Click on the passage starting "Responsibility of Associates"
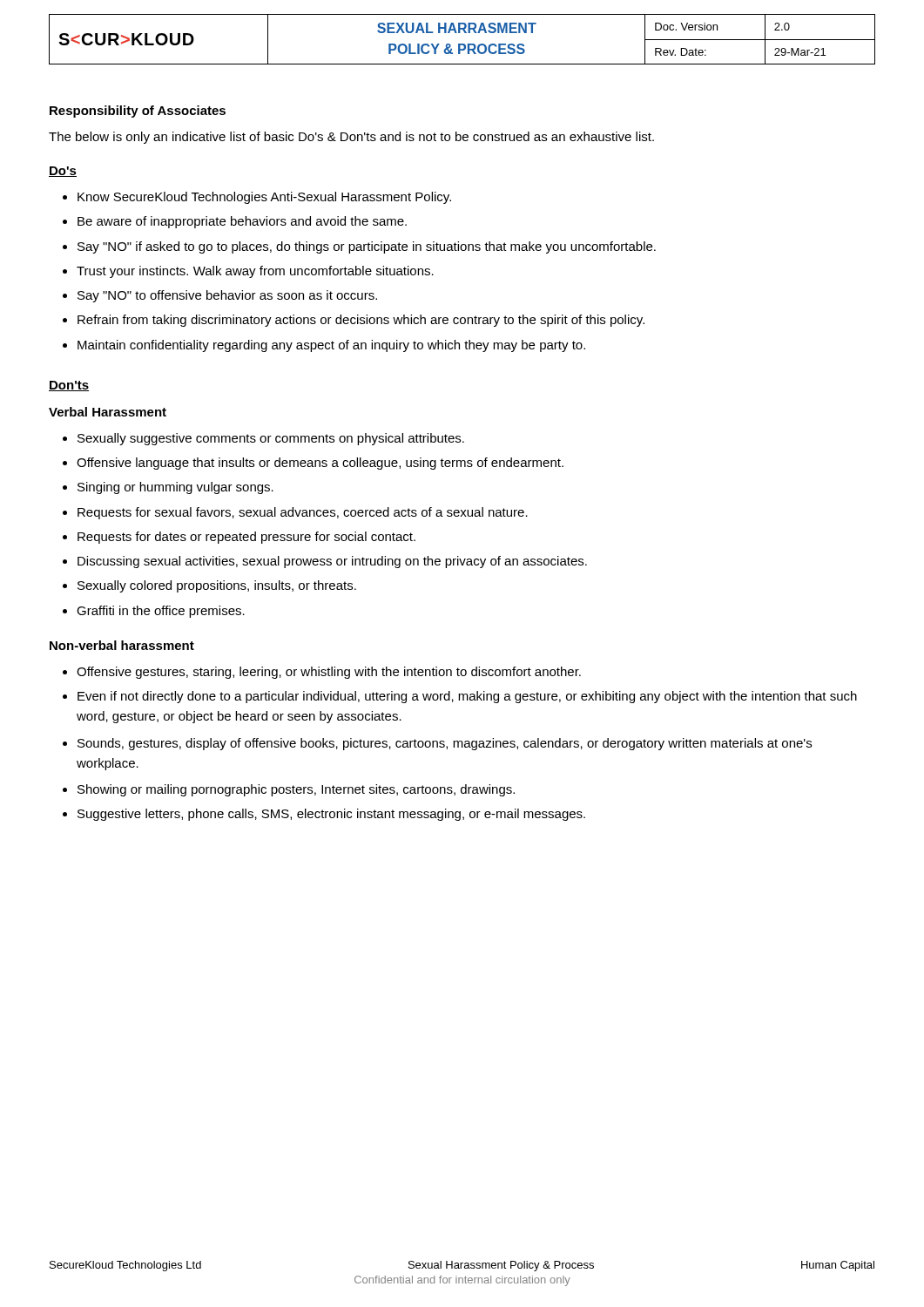 [137, 110]
